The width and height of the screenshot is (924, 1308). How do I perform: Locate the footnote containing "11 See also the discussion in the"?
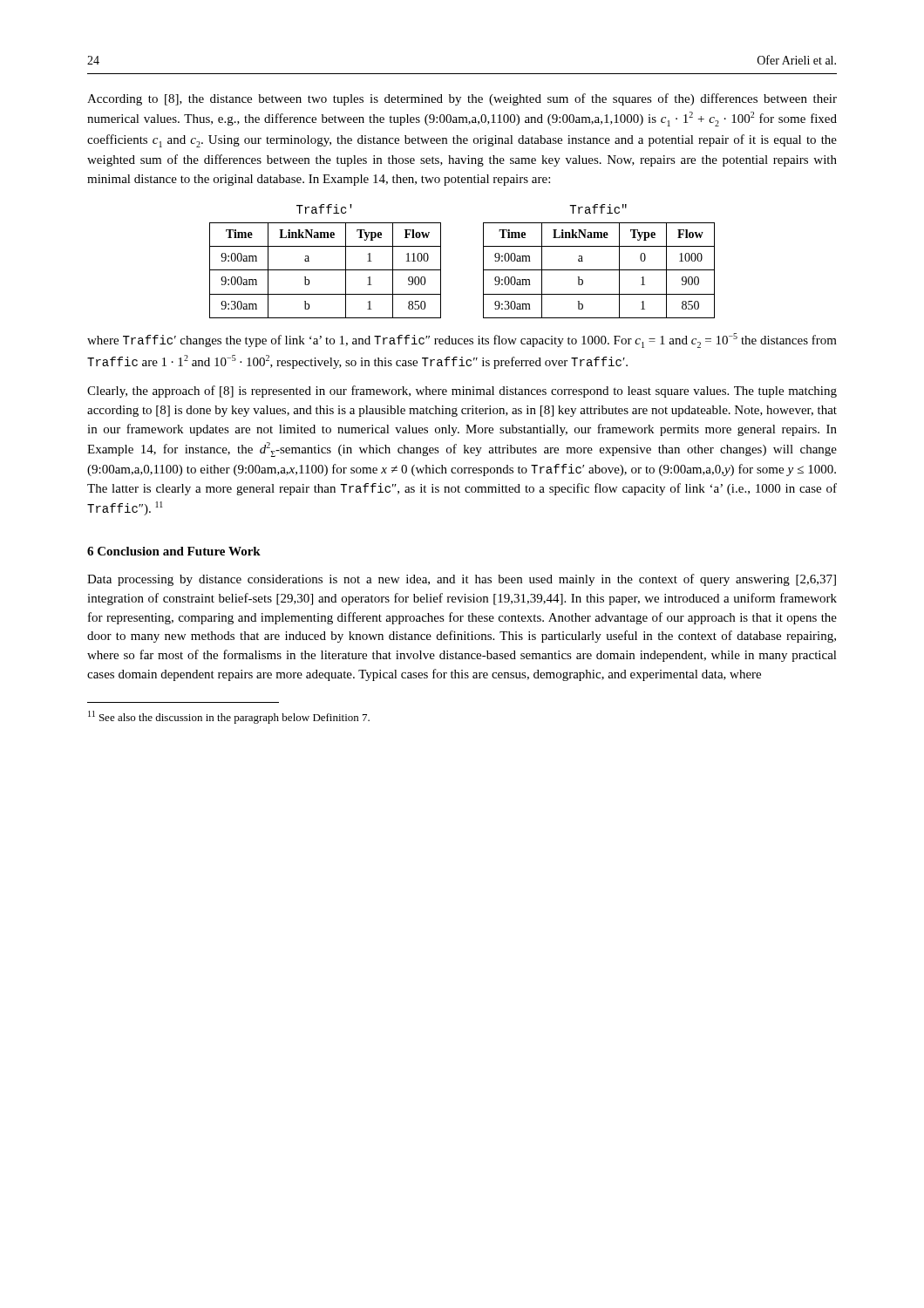click(x=229, y=716)
